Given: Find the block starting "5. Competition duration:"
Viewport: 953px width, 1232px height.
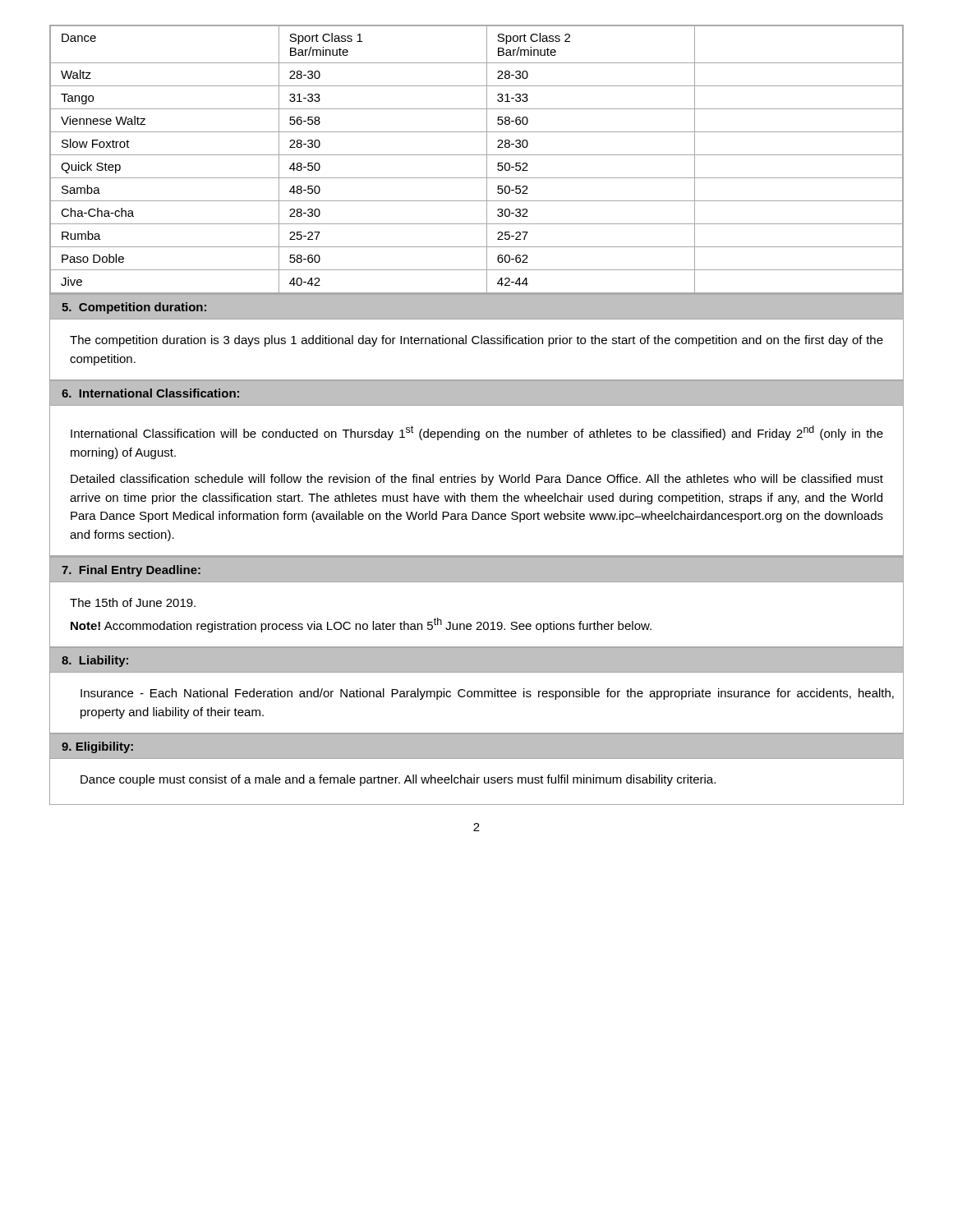Looking at the screenshot, I should 135,307.
